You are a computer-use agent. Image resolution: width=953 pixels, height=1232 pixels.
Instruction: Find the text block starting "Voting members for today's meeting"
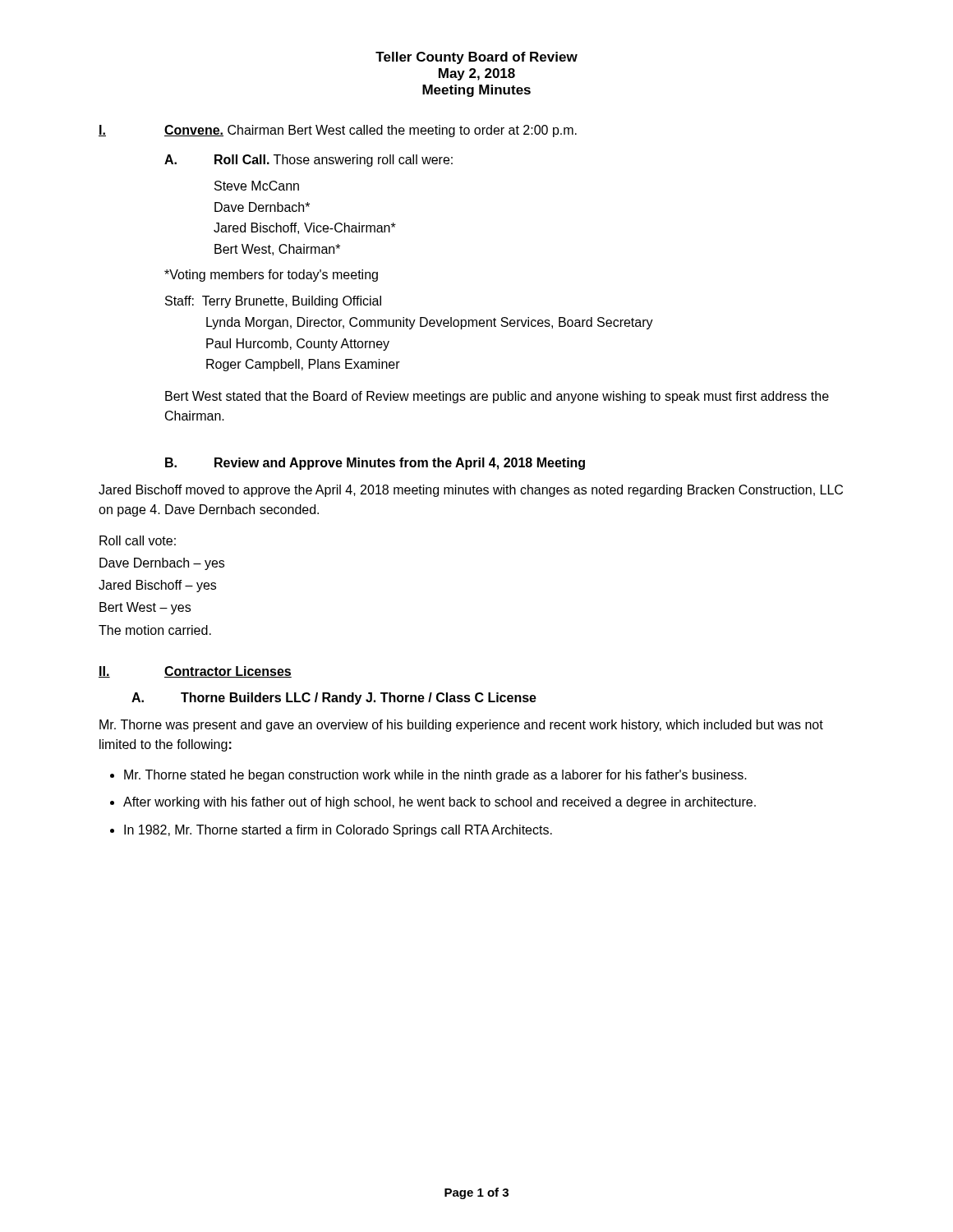[x=272, y=275]
